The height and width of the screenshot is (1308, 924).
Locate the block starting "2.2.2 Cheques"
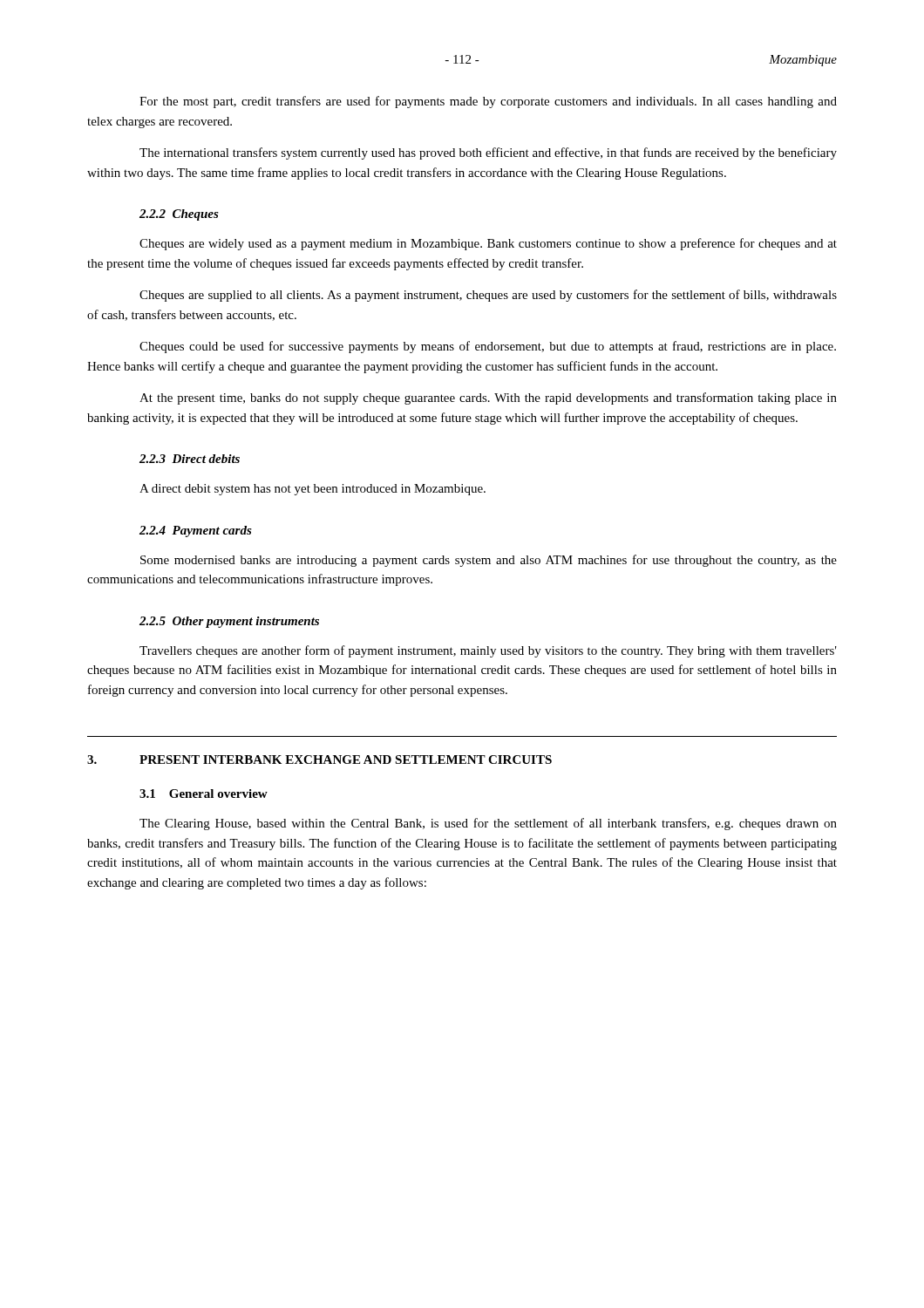[x=179, y=214]
